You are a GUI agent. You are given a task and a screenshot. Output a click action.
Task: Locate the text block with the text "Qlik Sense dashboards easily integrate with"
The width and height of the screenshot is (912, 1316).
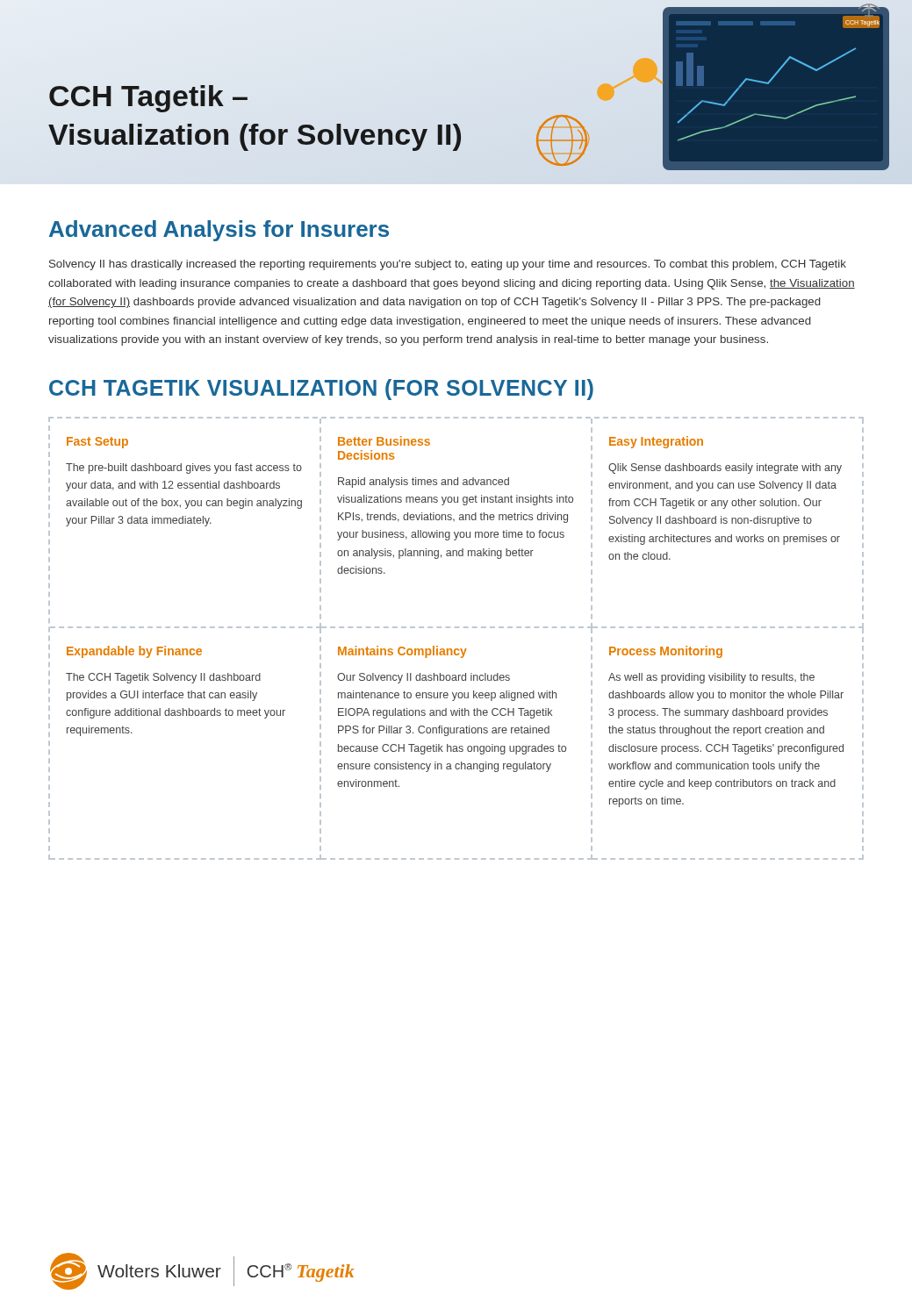[x=725, y=512]
